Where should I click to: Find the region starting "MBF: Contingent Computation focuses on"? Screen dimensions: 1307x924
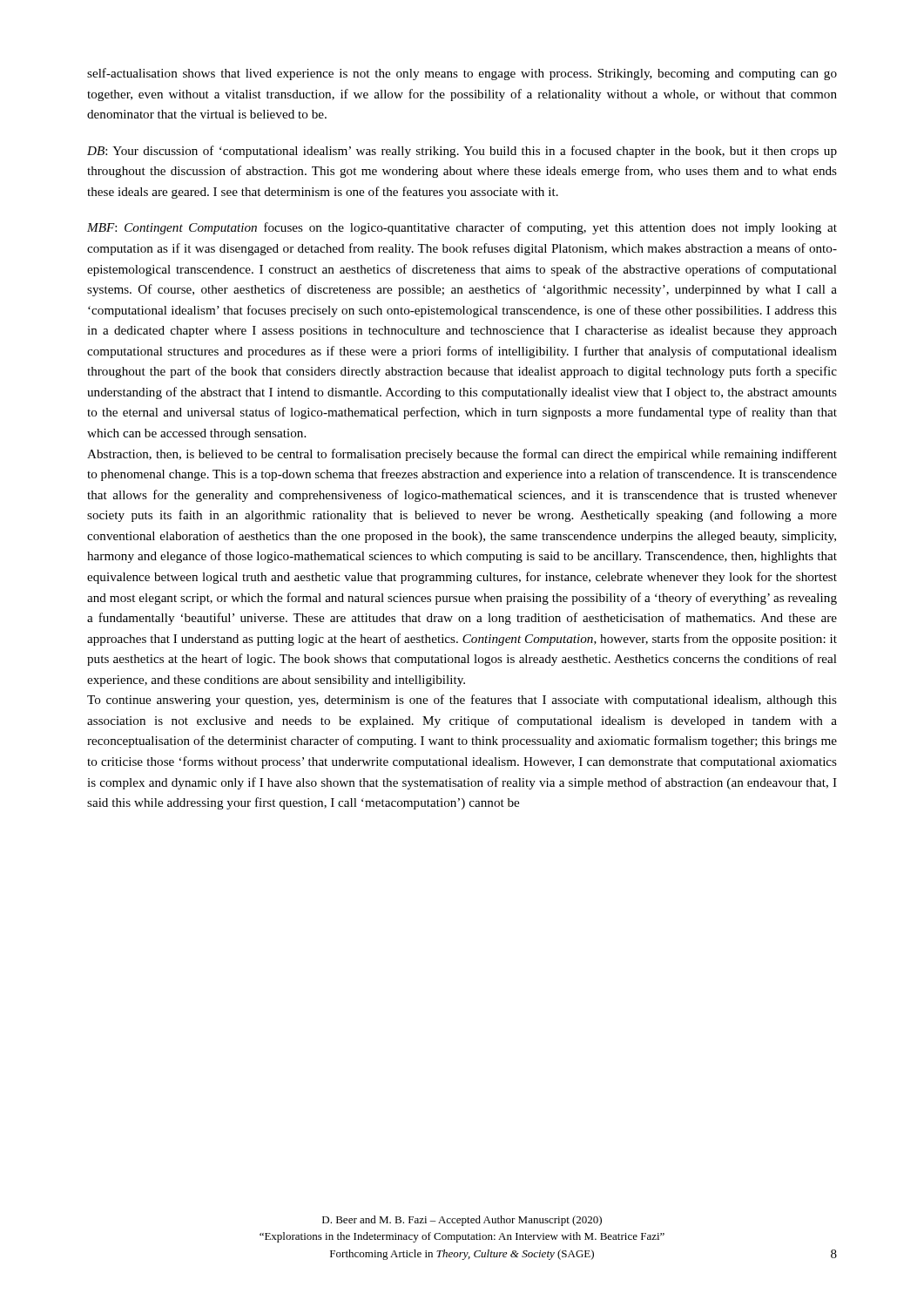tap(462, 515)
